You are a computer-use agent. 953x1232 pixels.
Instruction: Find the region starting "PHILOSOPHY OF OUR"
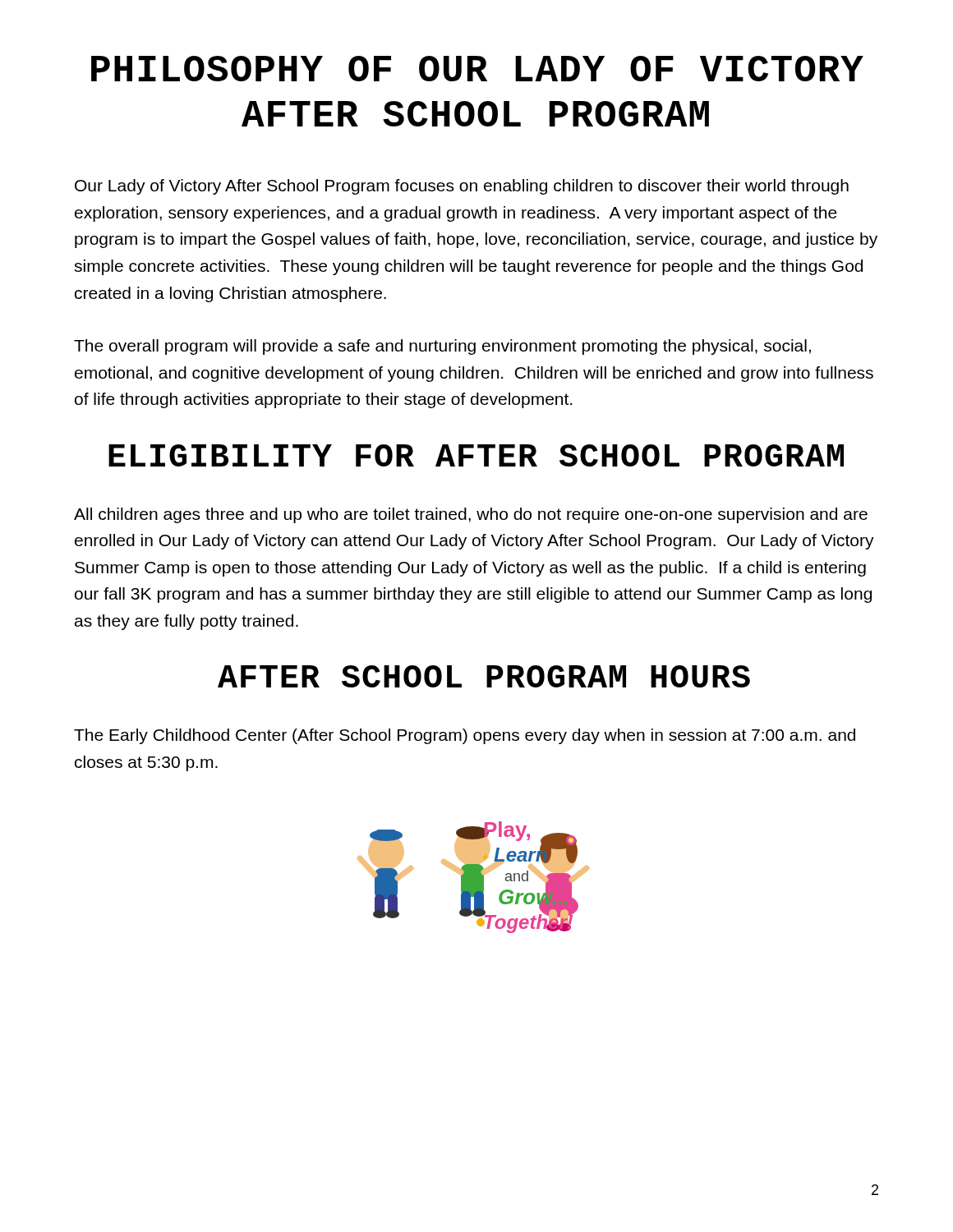click(476, 95)
